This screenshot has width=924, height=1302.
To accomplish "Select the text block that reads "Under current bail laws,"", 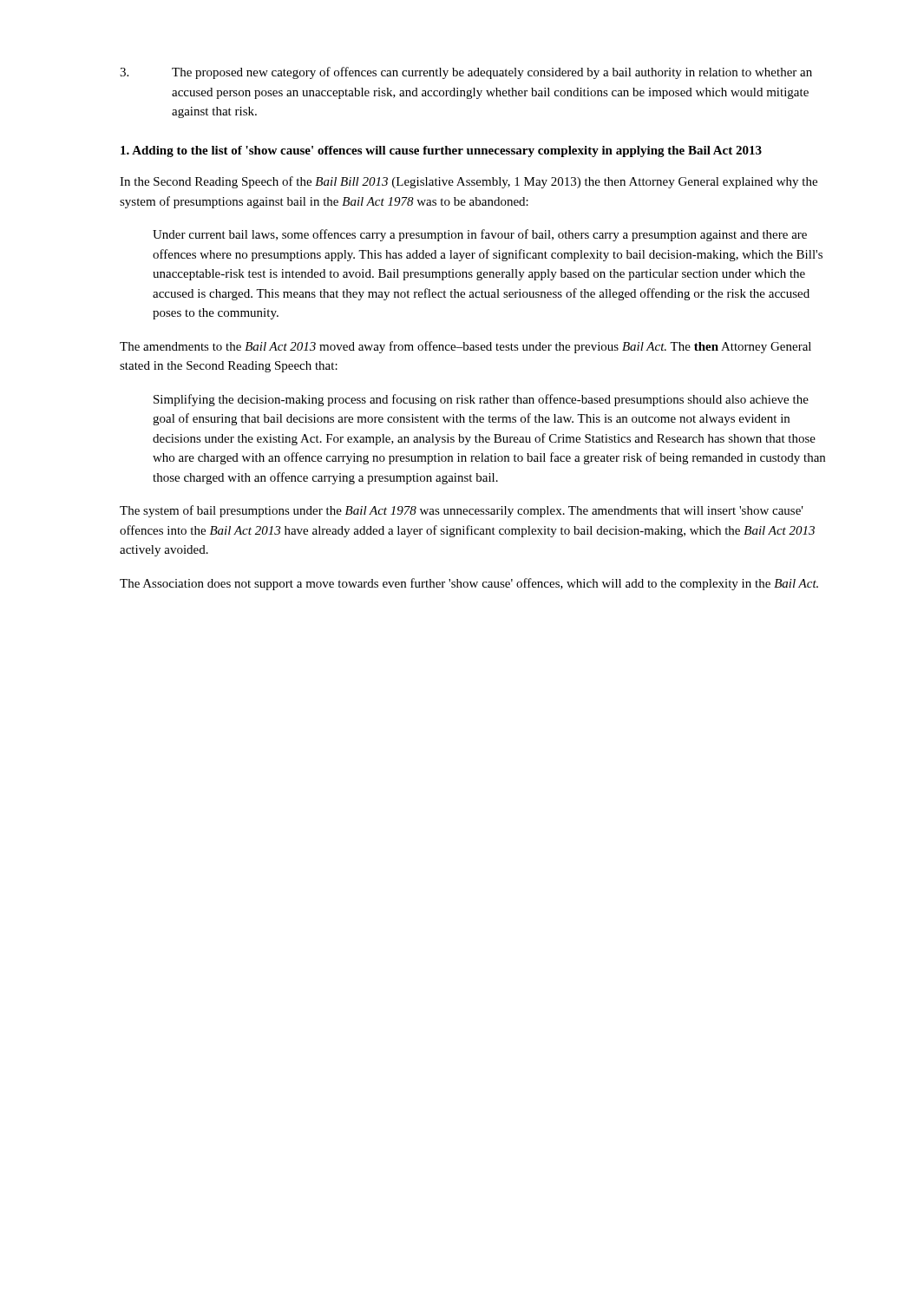I will coord(488,273).
